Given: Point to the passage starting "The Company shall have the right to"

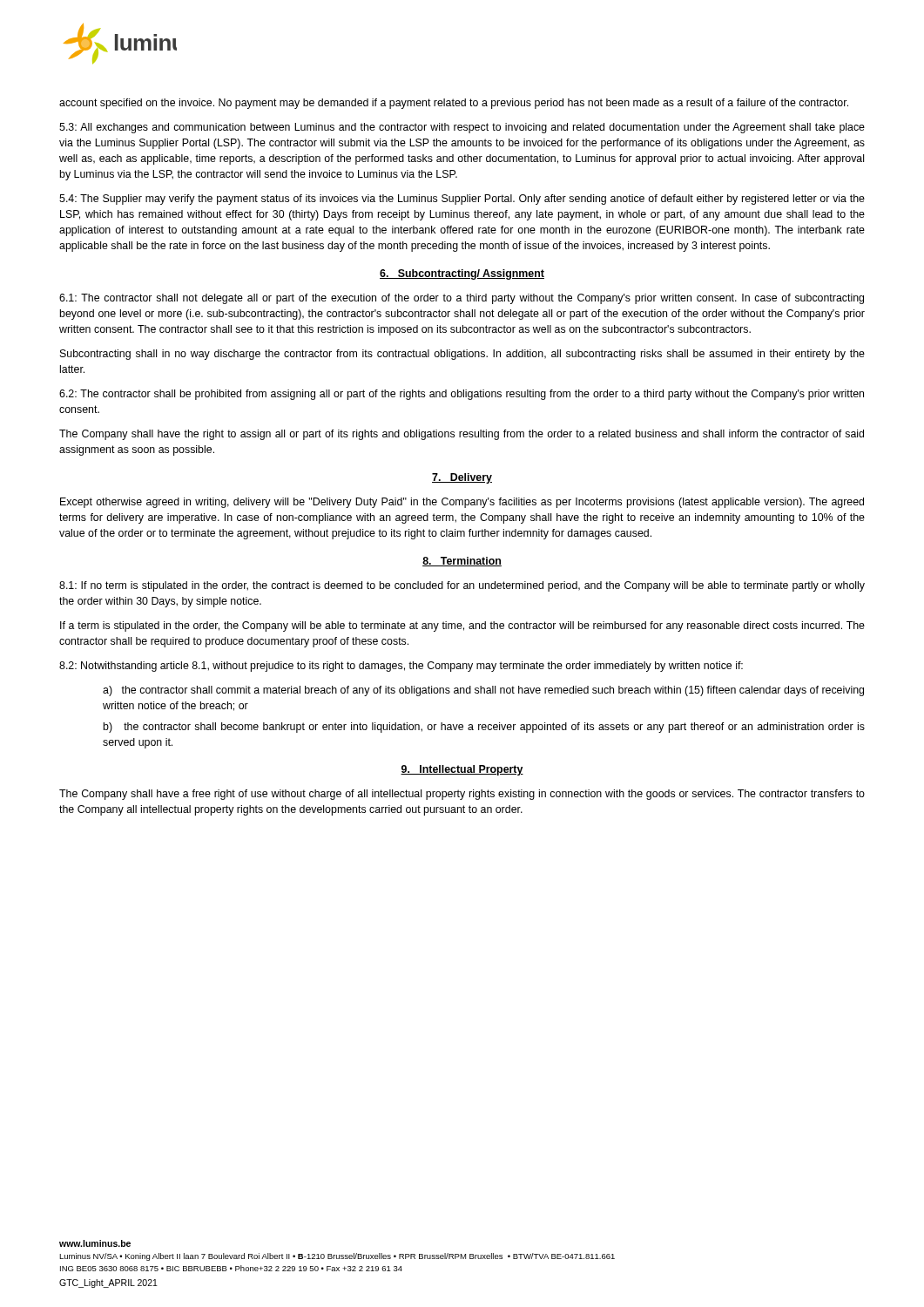Looking at the screenshot, I should point(462,442).
